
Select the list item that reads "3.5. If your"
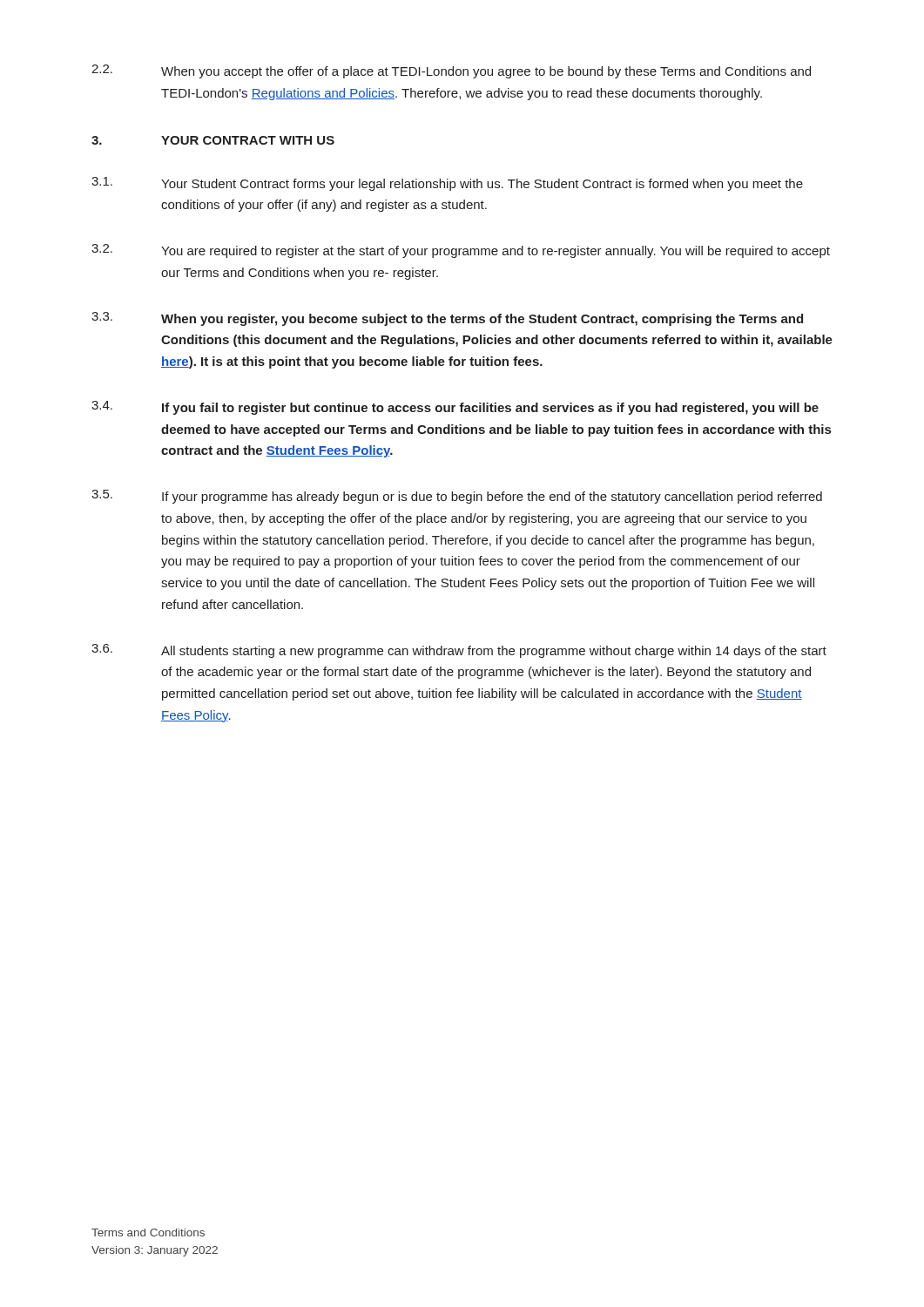coord(462,551)
